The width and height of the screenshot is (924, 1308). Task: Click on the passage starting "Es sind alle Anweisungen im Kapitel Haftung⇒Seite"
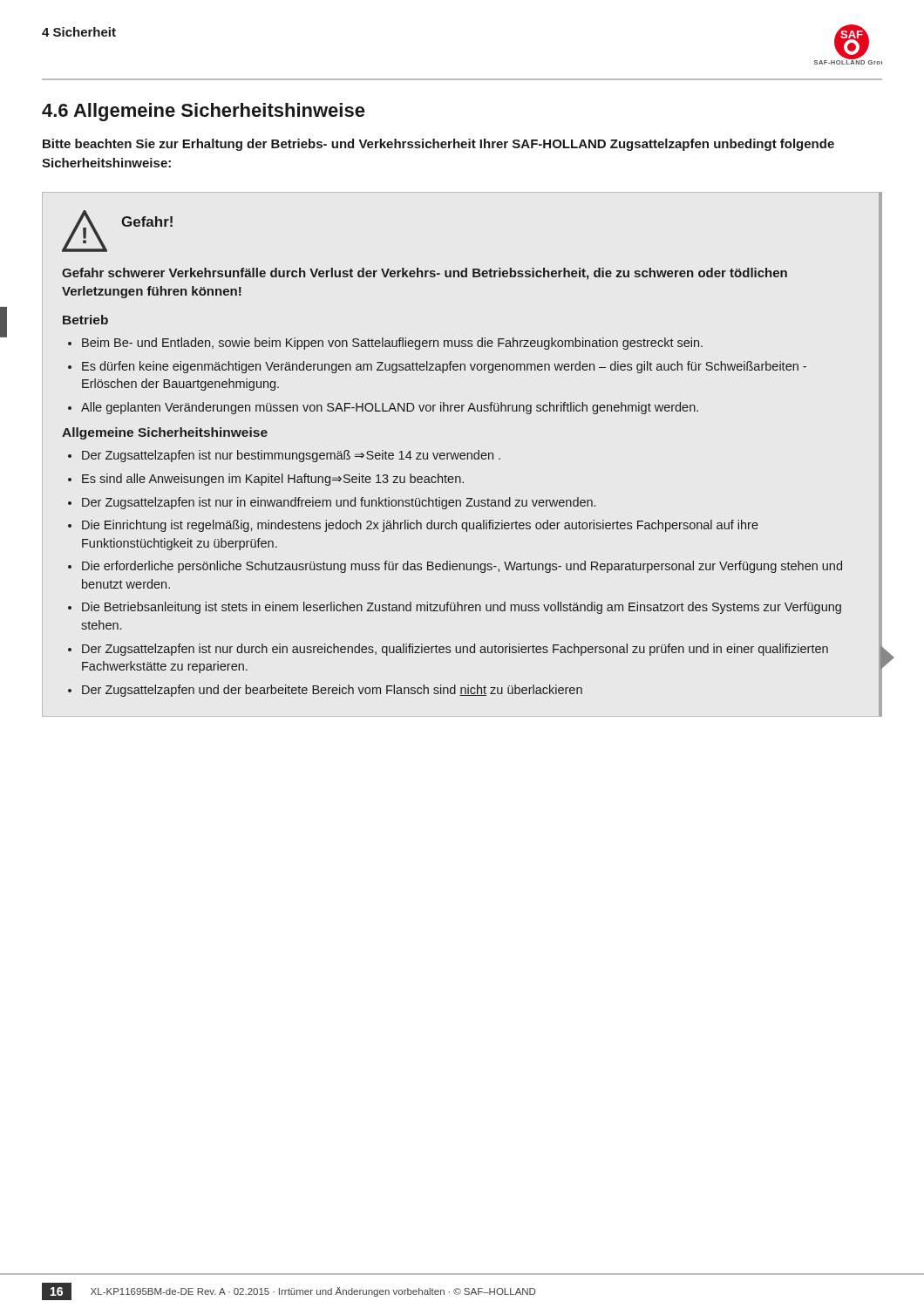click(273, 479)
